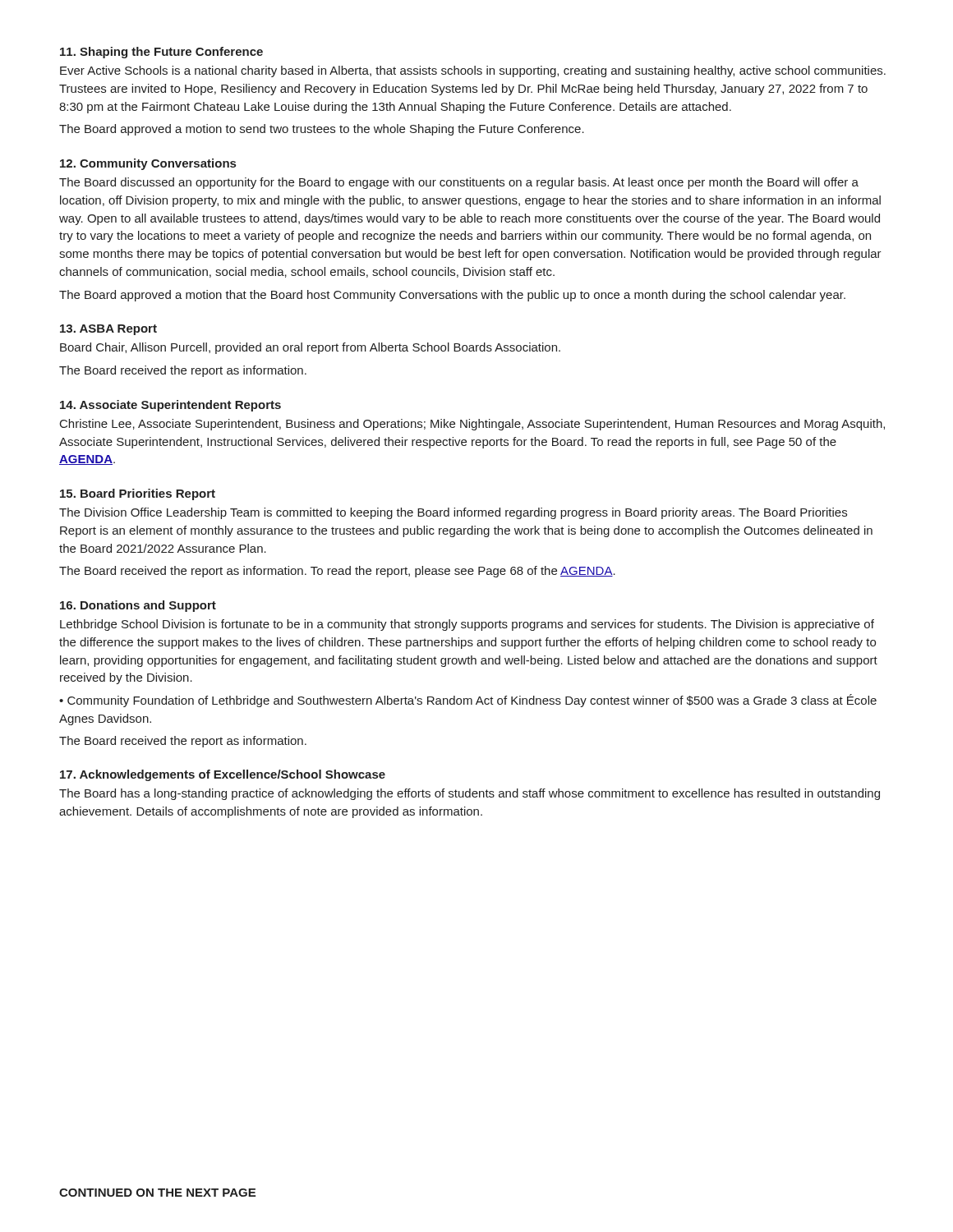Point to the text starting "16. Donations and Support"

[138, 605]
